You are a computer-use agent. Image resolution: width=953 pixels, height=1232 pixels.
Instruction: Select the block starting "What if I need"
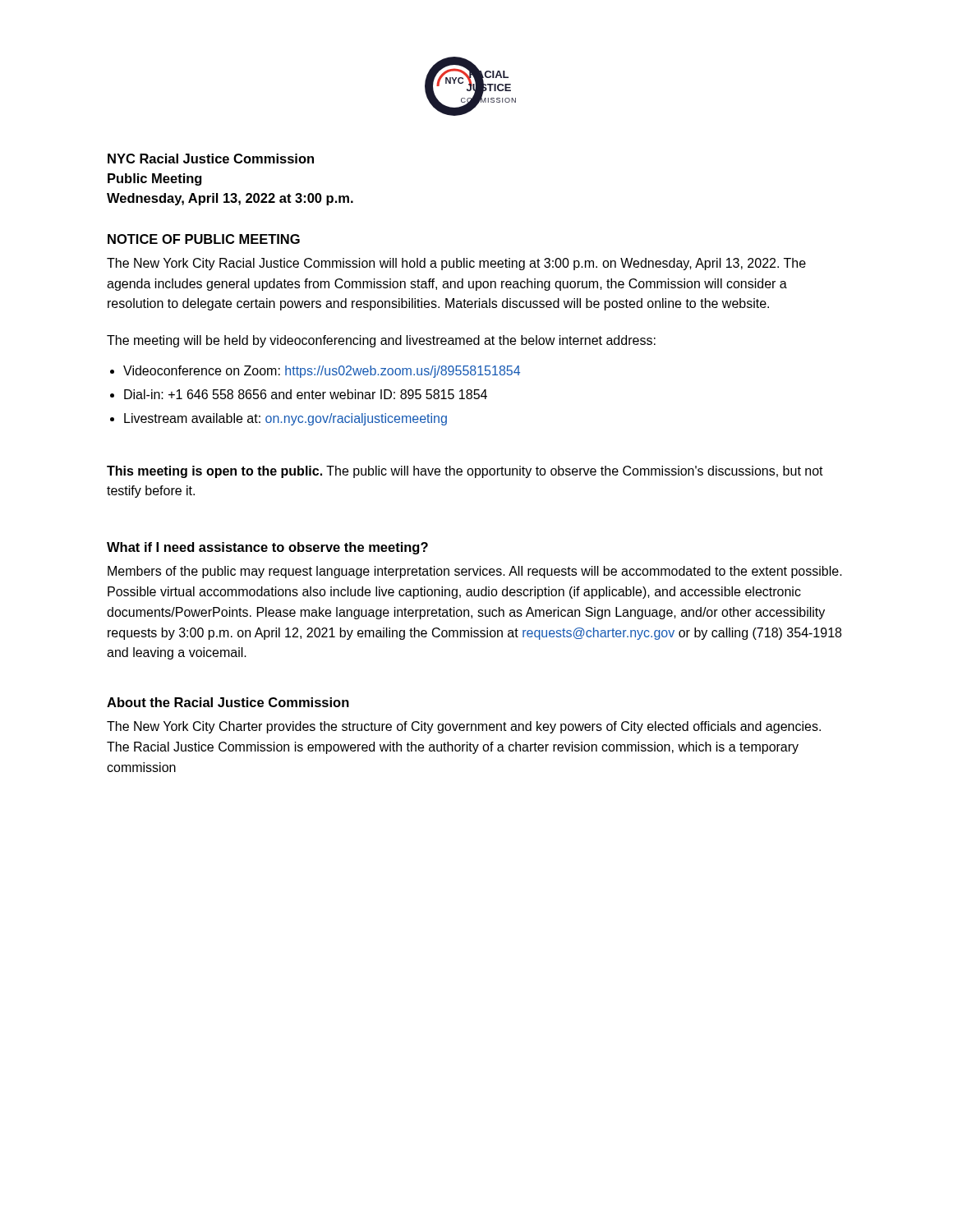tap(268, 547)
